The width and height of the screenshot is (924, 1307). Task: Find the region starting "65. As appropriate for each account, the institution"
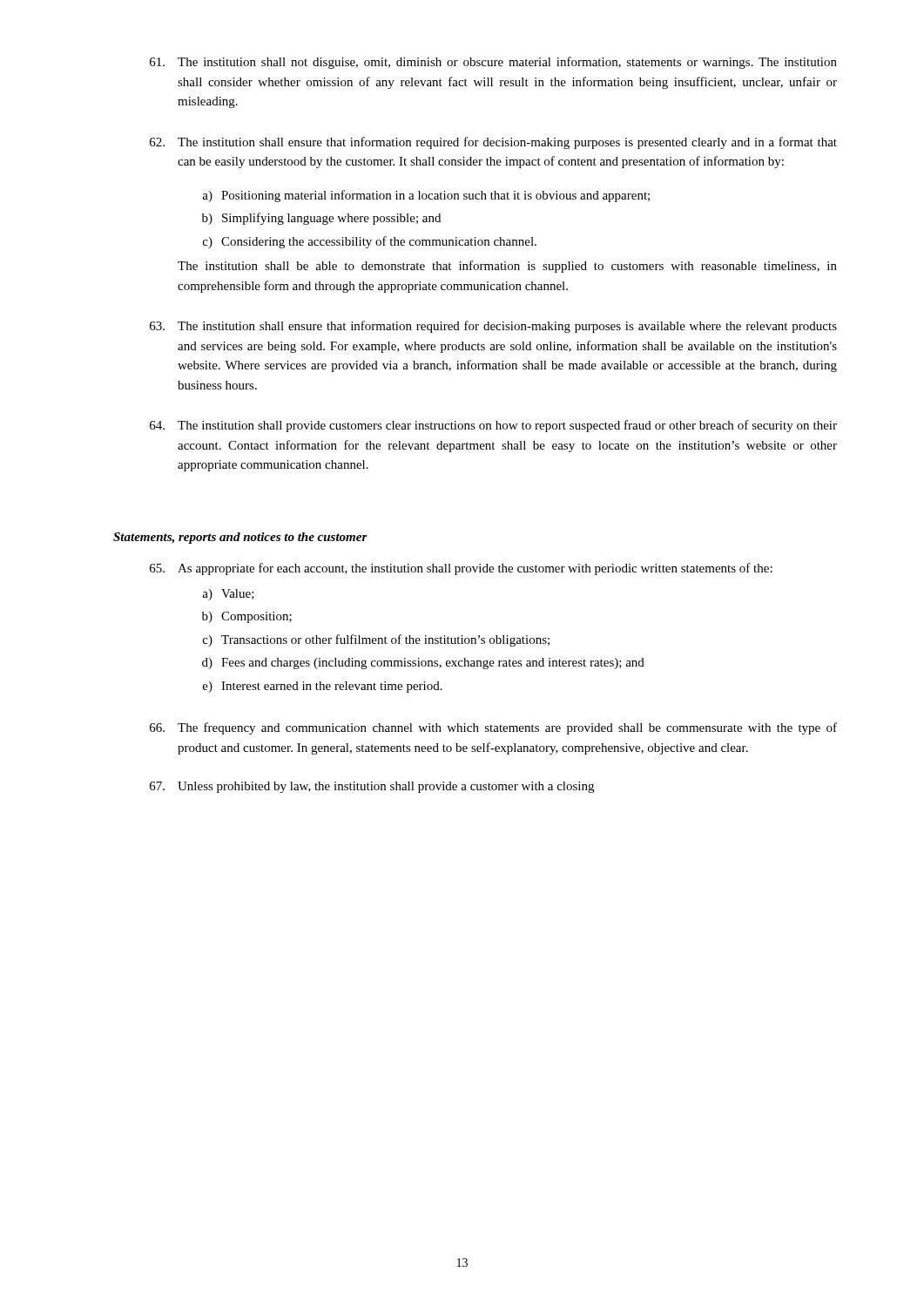475,629
